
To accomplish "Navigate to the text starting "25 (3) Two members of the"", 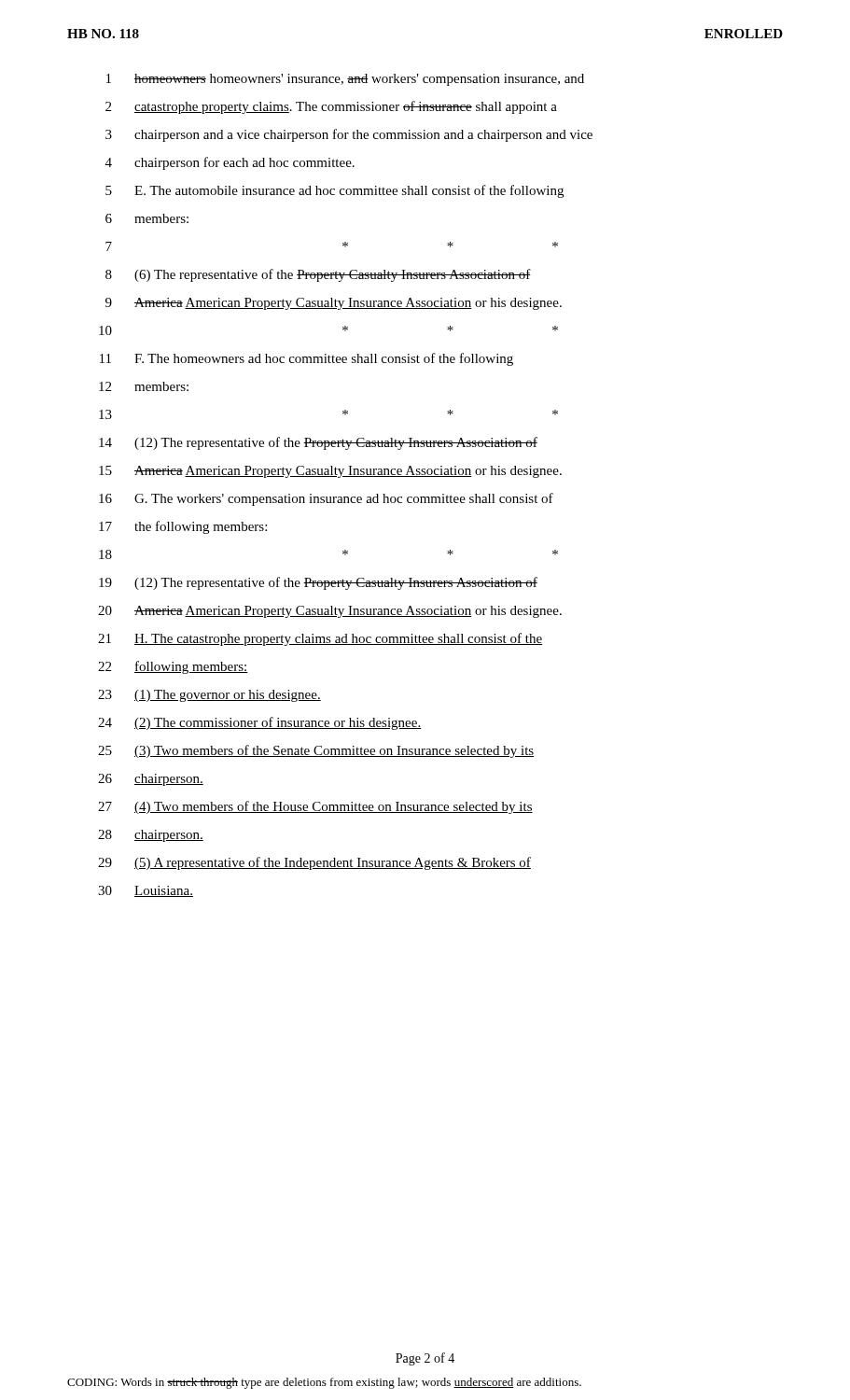I will (425, 751).
